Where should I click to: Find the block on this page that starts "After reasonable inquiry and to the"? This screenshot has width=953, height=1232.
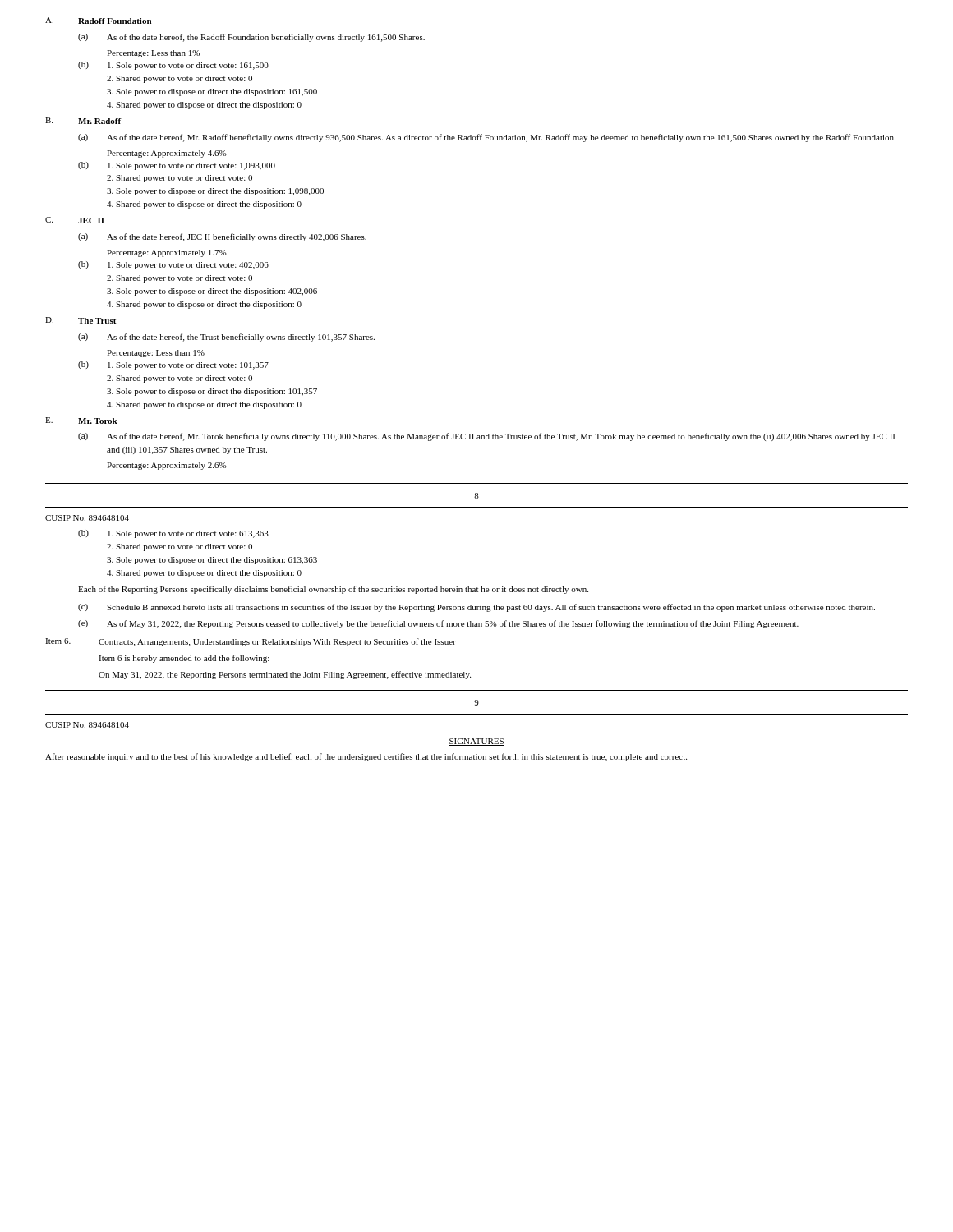366,756
